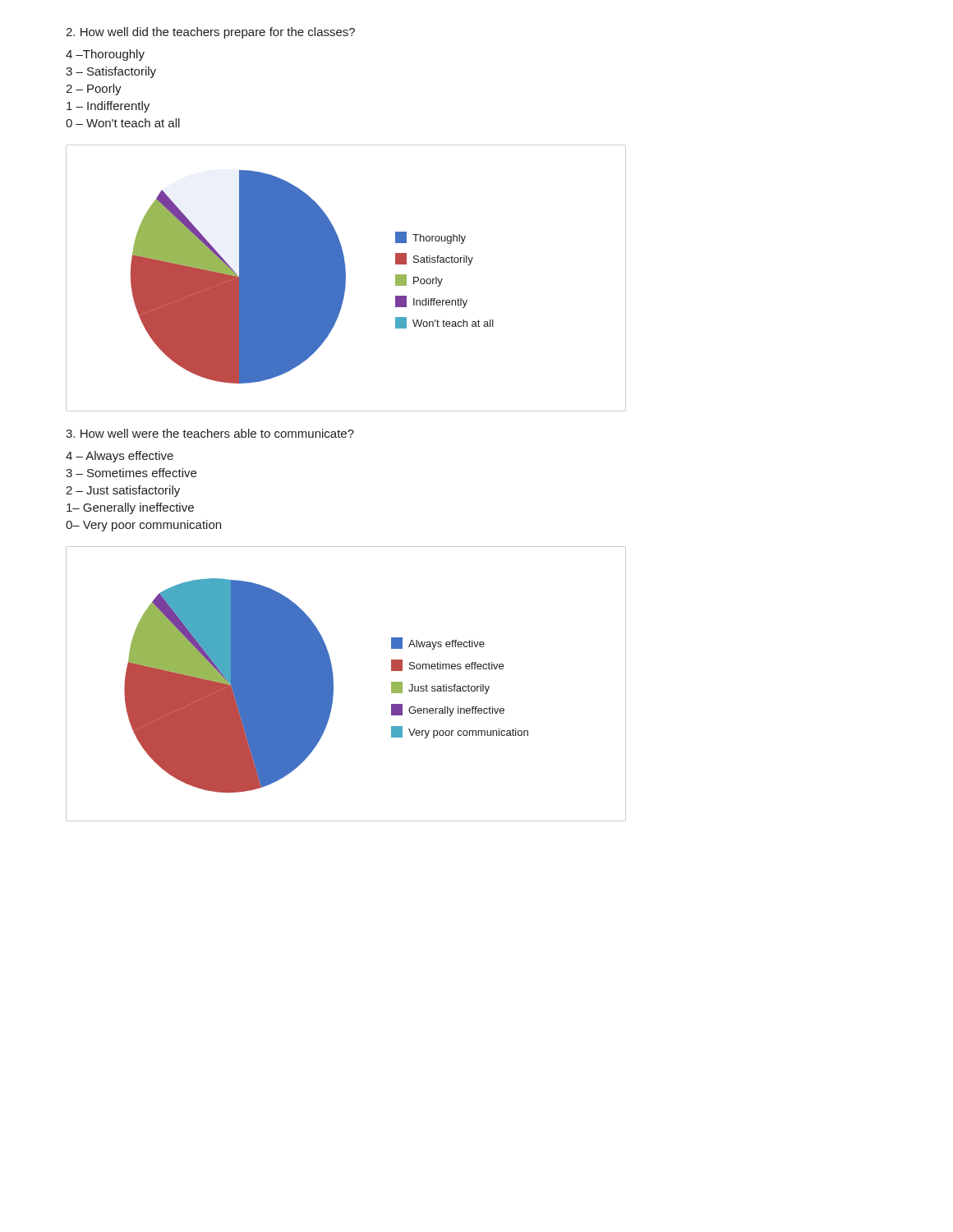Locate the block starting "3 – Sometimes"
Viewport: 953px width, 1232px height.
pos(131,473)
